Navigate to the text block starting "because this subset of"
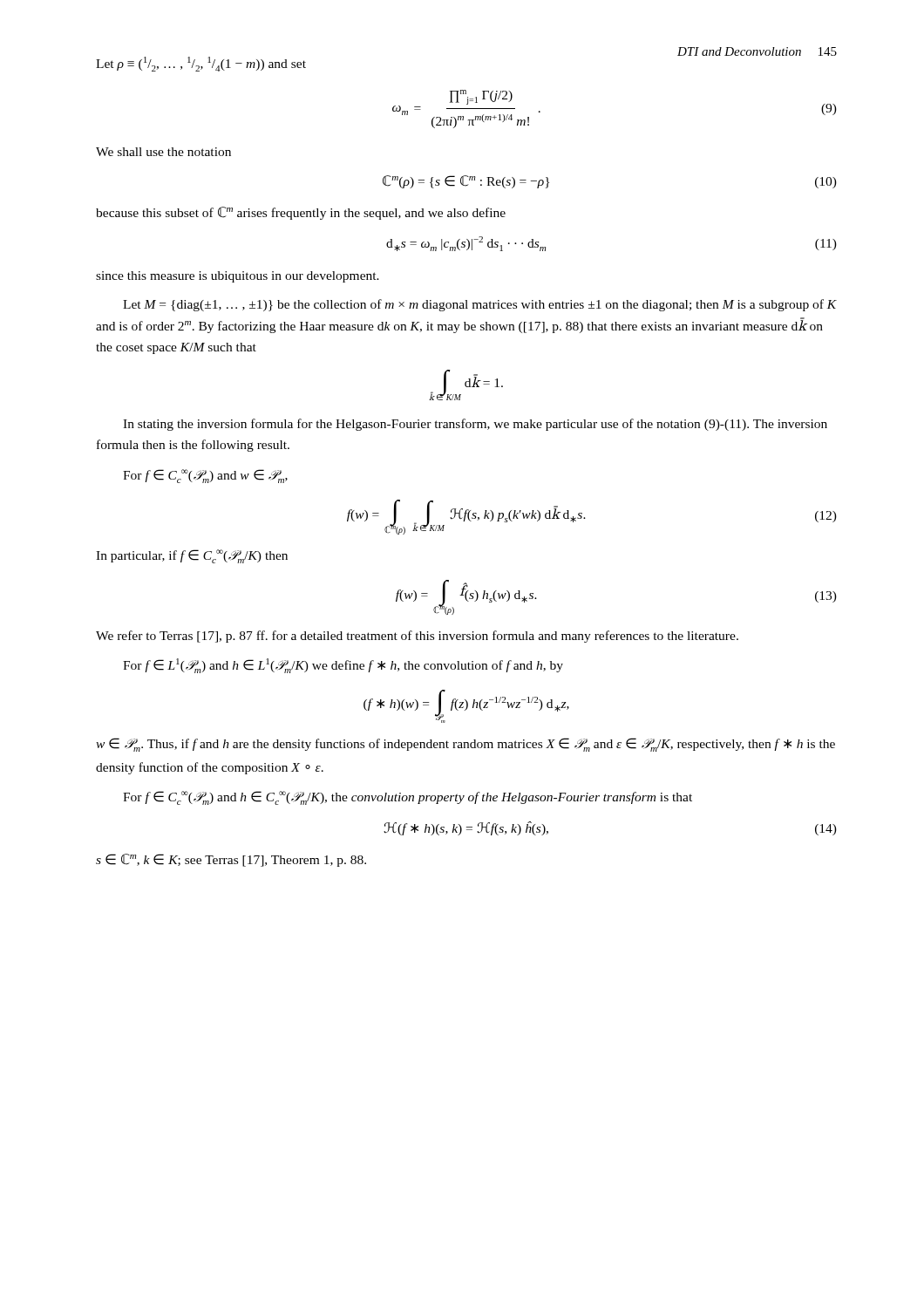This screenshot has width=924, height=1308. 301,212
